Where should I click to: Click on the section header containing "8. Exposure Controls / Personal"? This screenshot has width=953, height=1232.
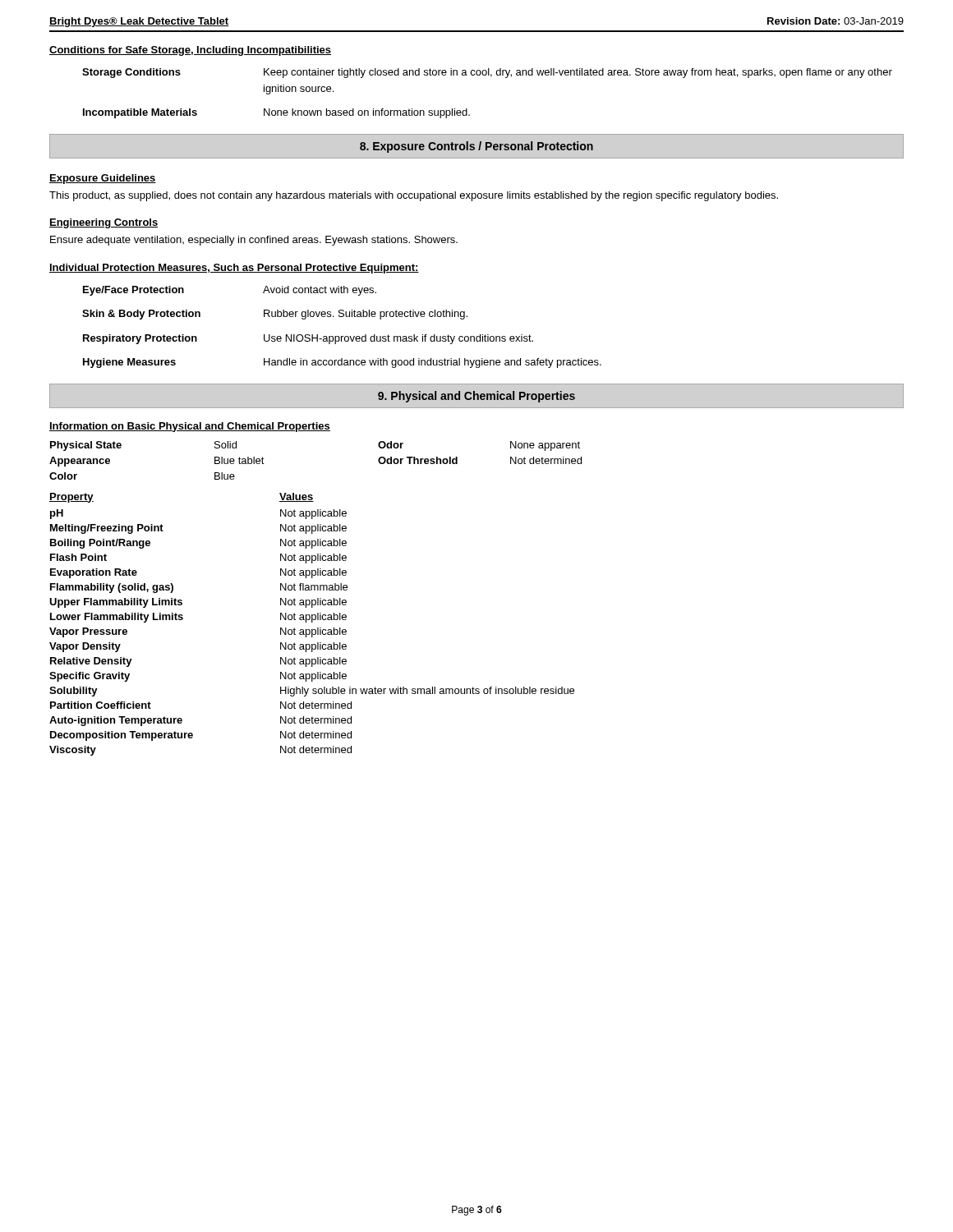click(x=476, y=146)
